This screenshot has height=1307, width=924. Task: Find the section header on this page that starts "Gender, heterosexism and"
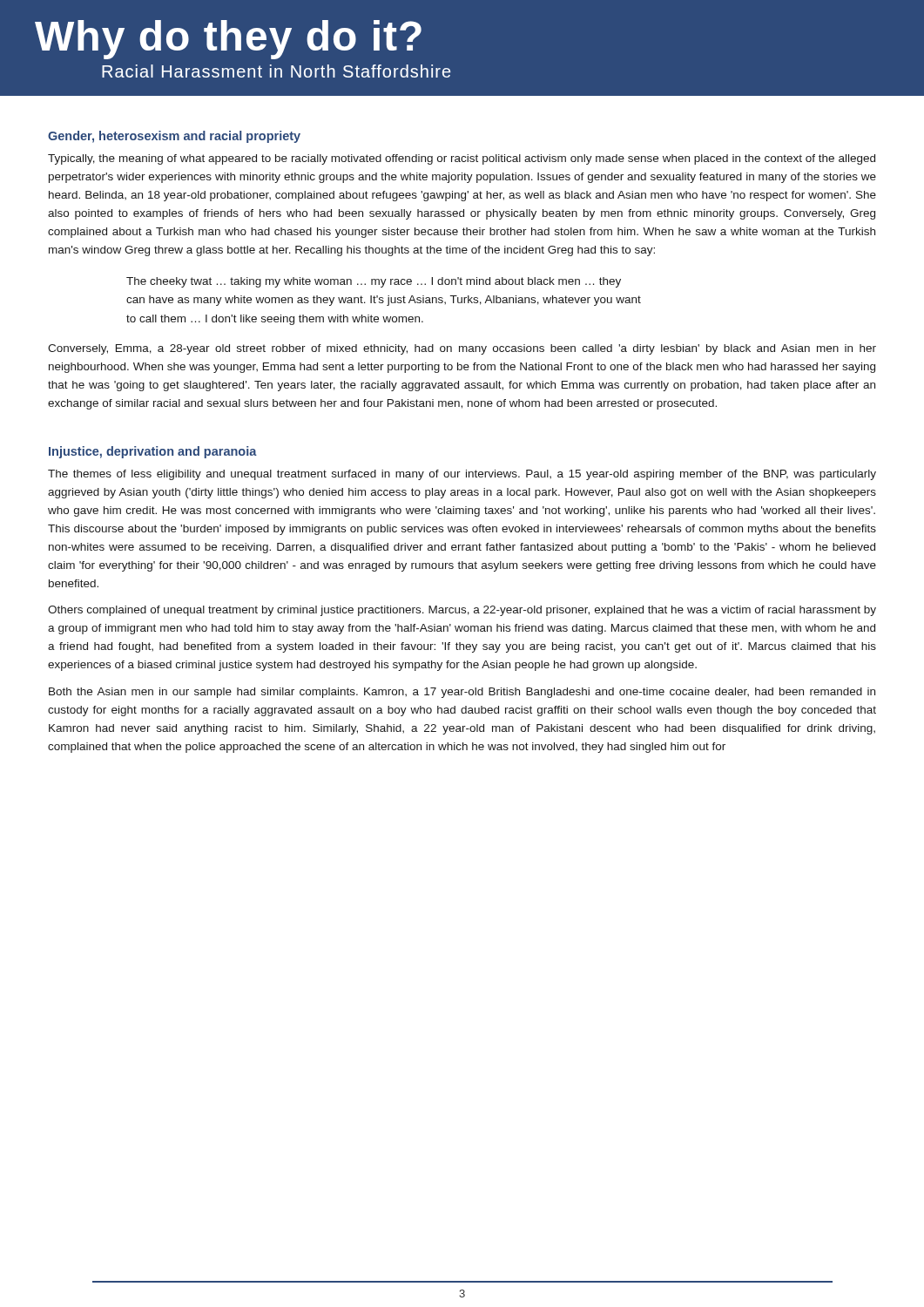click(174, 136)
